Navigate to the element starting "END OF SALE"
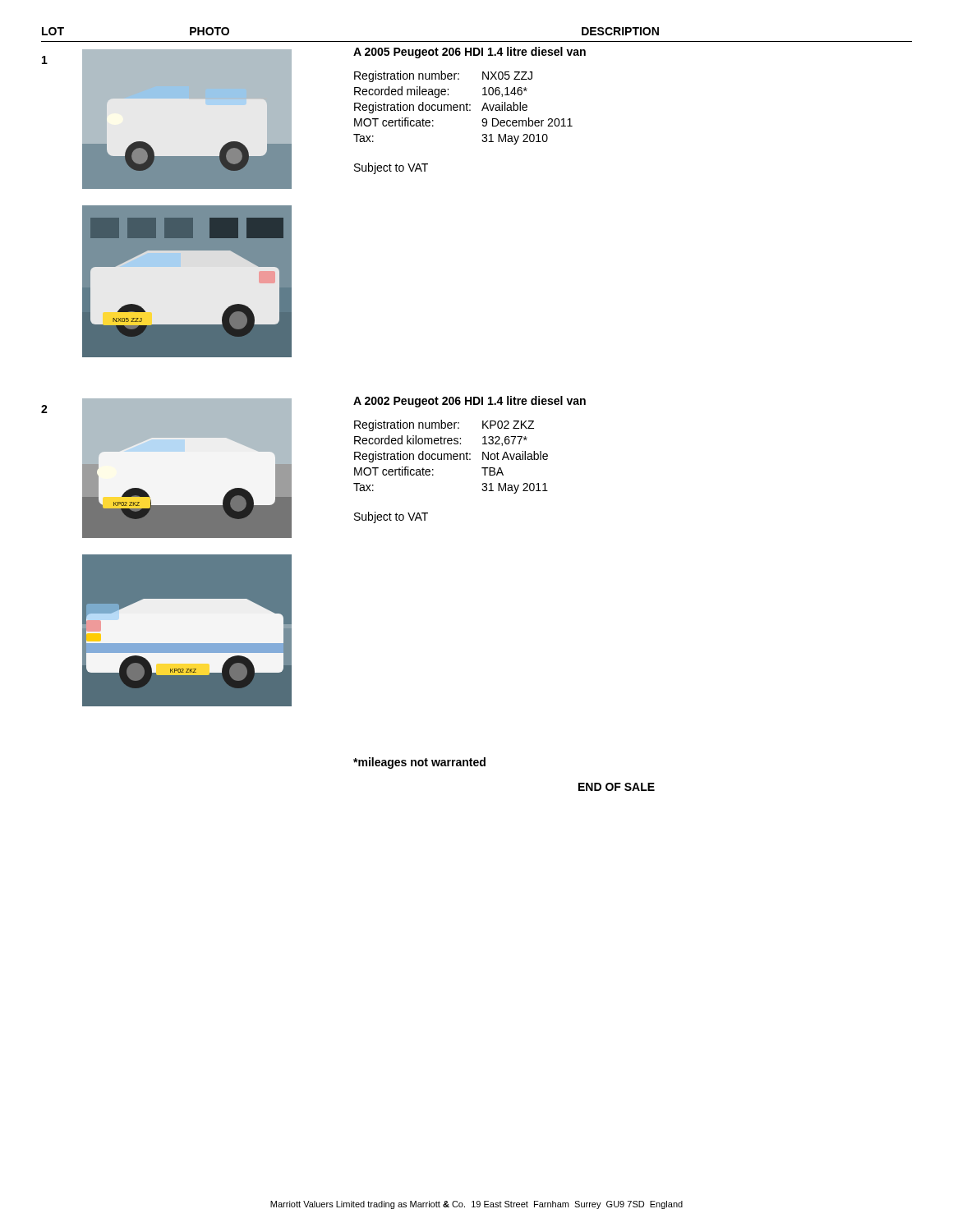 (616, 787)
